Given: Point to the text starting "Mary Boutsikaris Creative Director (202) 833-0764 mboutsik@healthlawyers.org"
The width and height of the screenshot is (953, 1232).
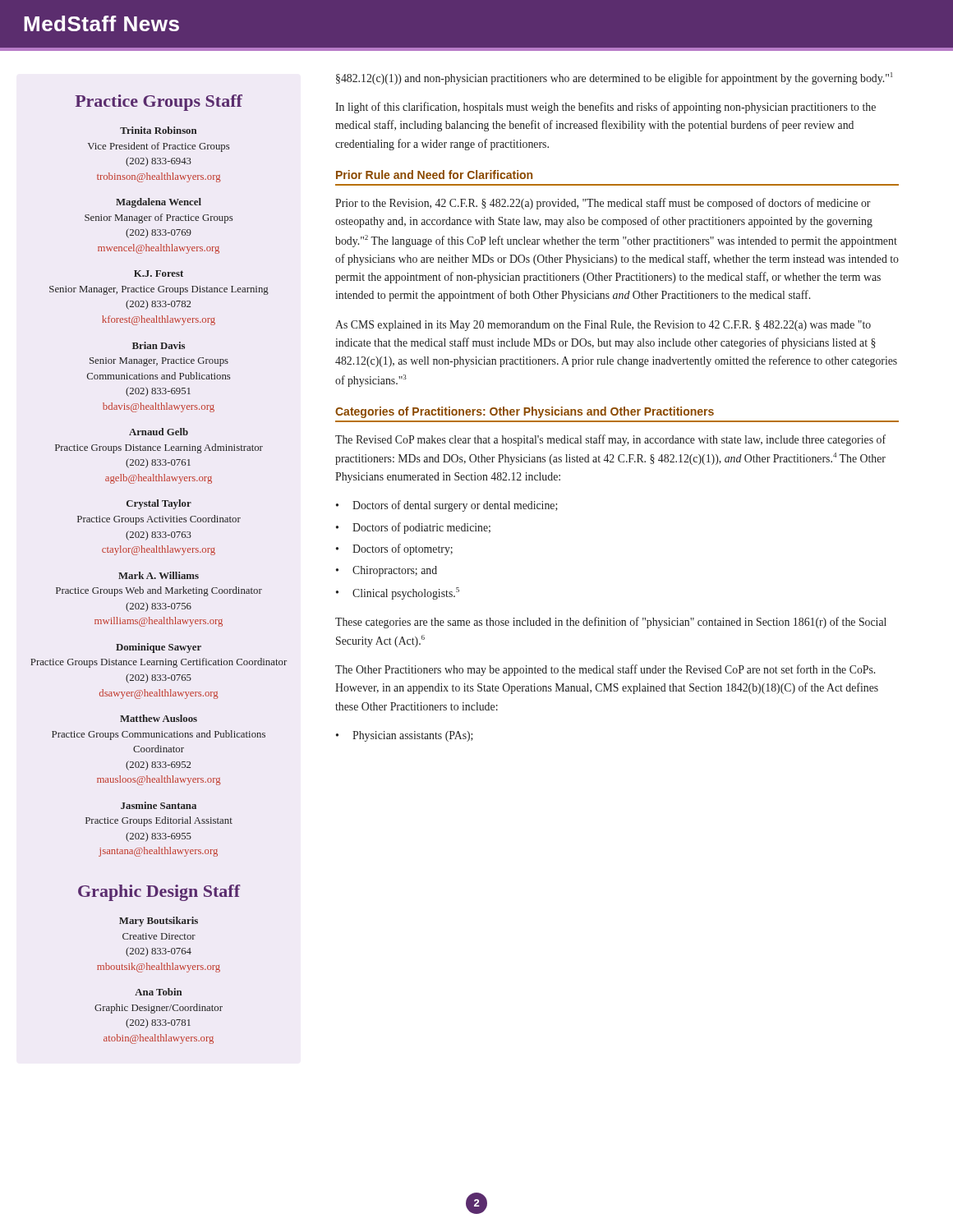Looking at the screenshot, I should [x=159, y=944].
